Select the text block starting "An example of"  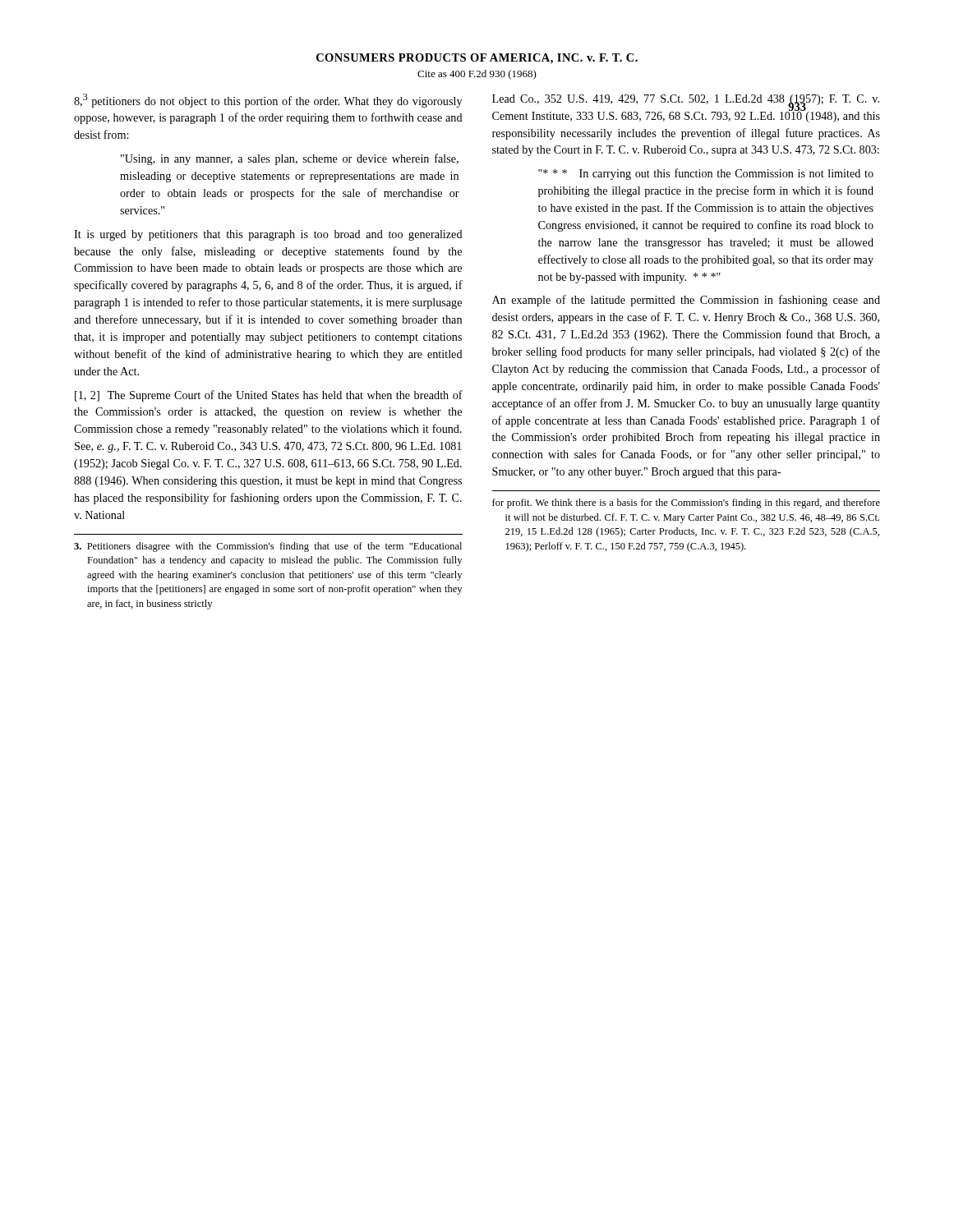686,386
